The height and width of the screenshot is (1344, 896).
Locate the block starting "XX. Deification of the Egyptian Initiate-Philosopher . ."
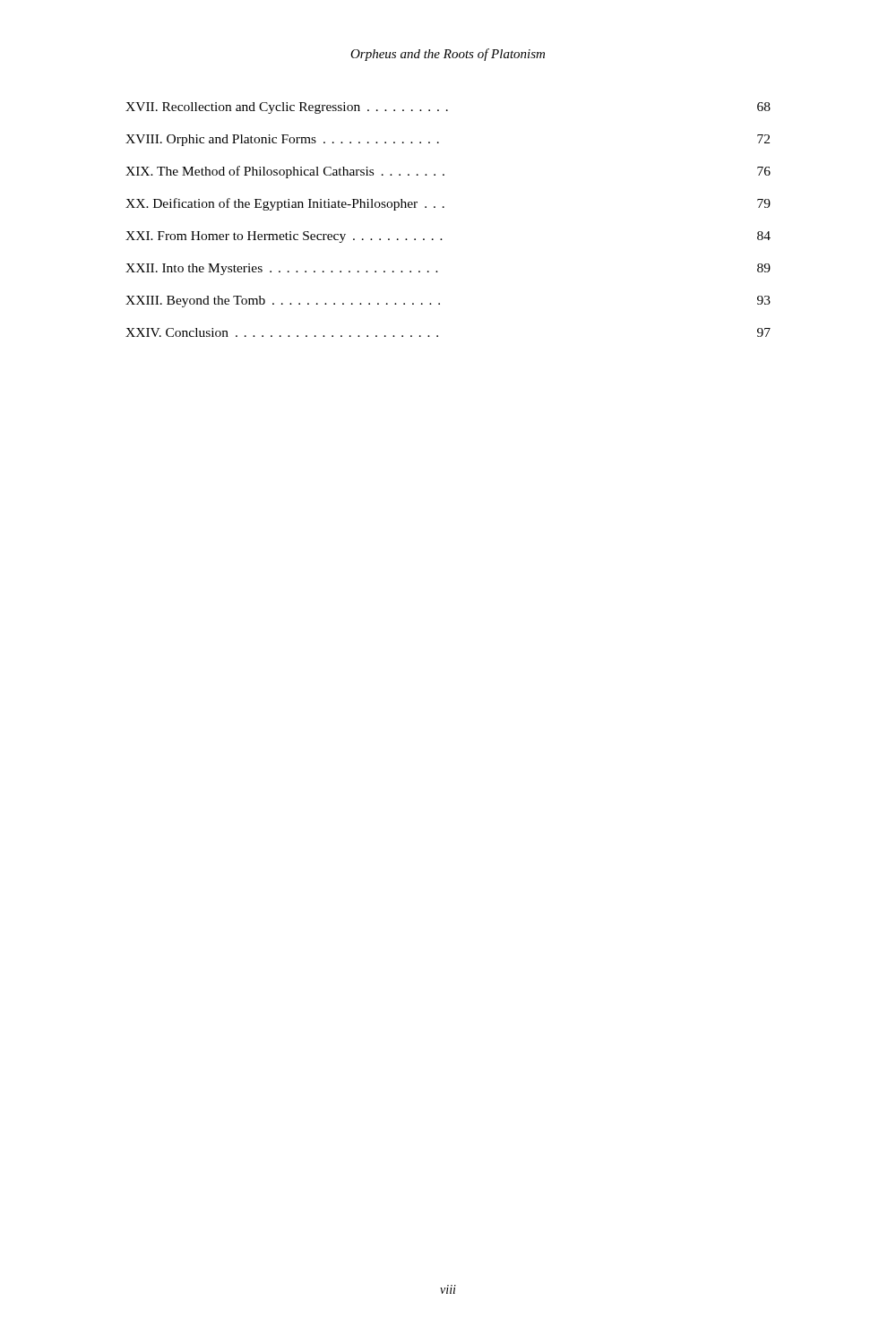[448, 203]
